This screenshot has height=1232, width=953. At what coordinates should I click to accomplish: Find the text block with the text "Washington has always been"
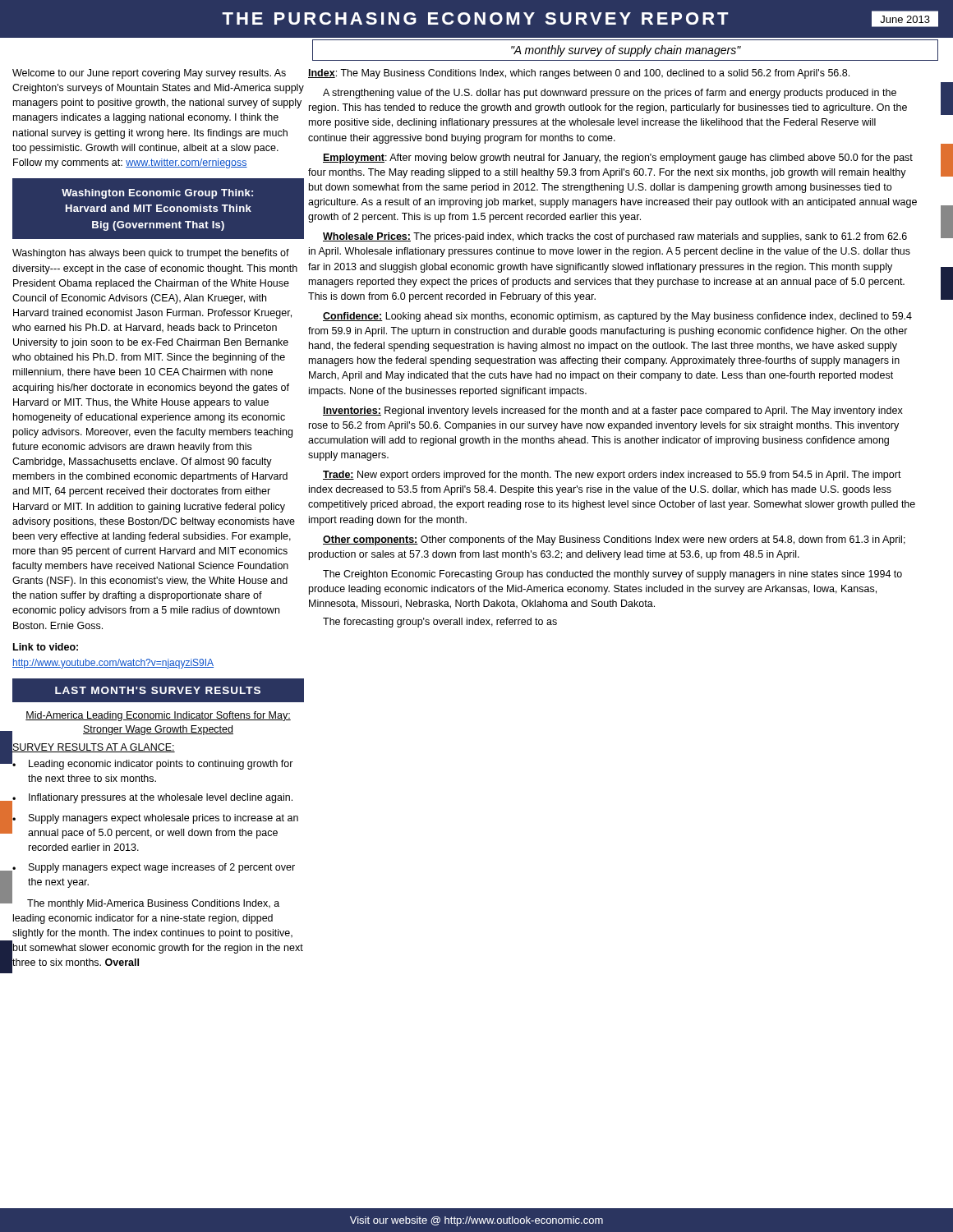tap(158, 439)
